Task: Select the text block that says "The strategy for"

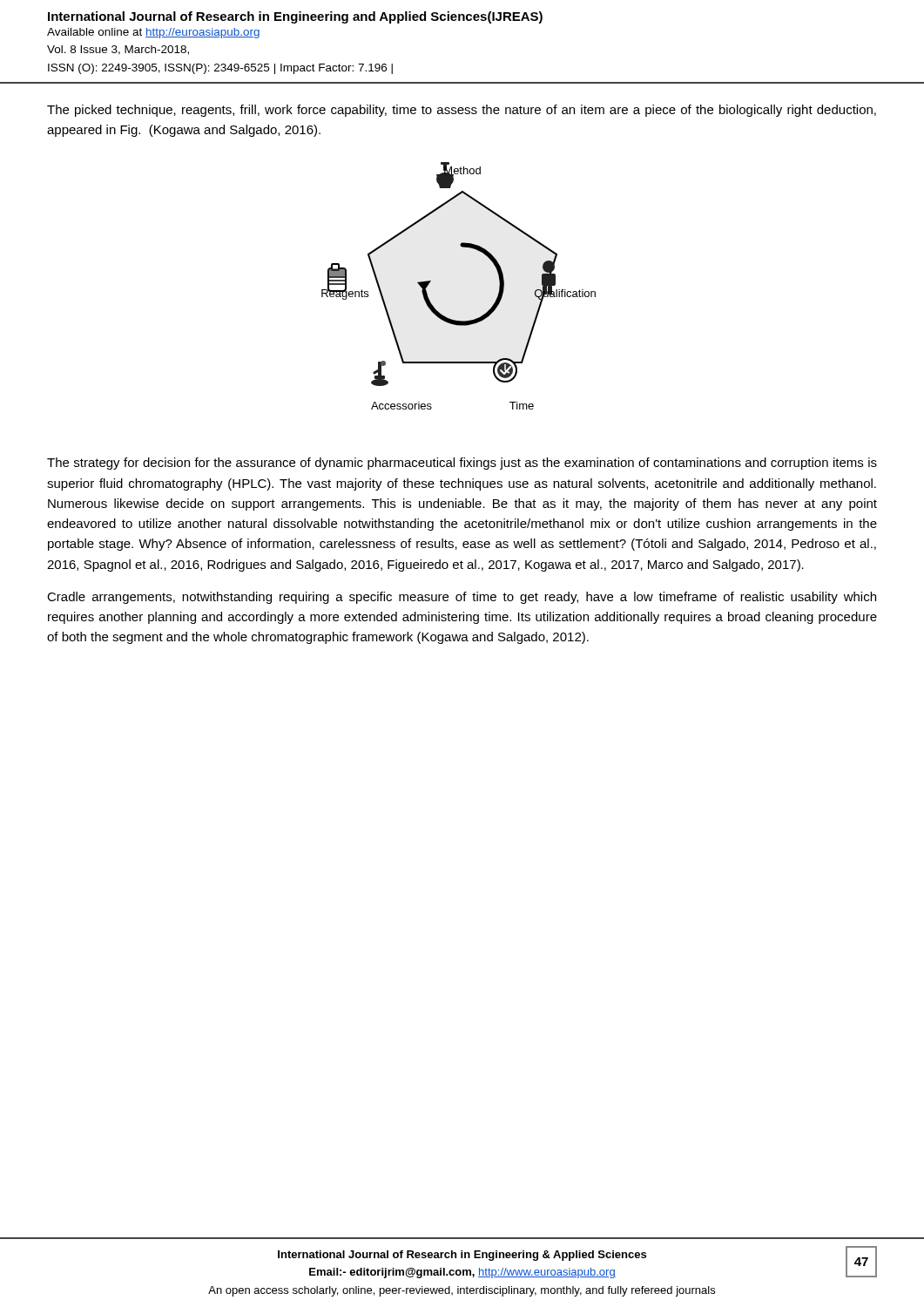Action: (x=462, y=513)
